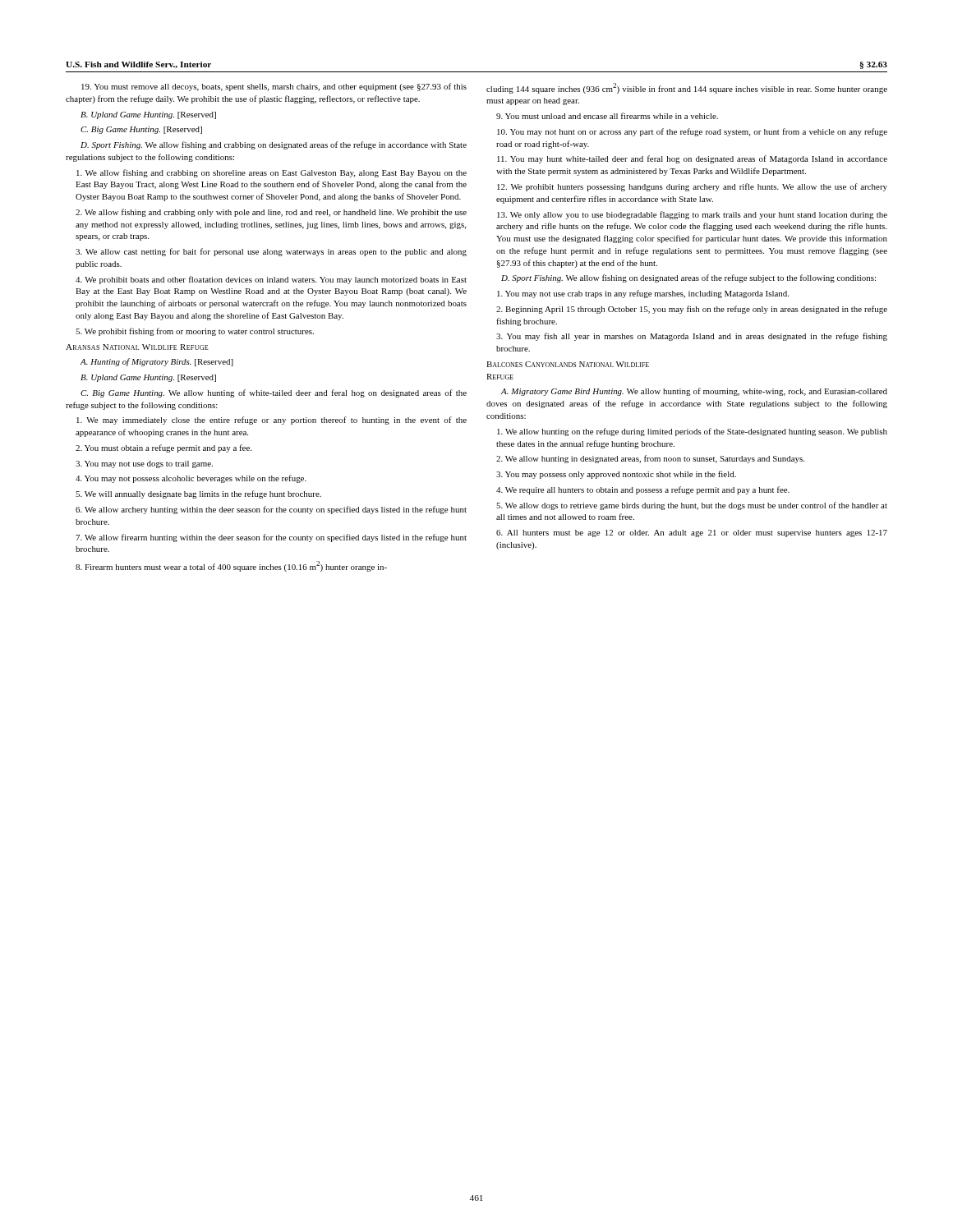Select the list item containing "10. You may not hunt on or"
953x1232 pixels.
692,138
